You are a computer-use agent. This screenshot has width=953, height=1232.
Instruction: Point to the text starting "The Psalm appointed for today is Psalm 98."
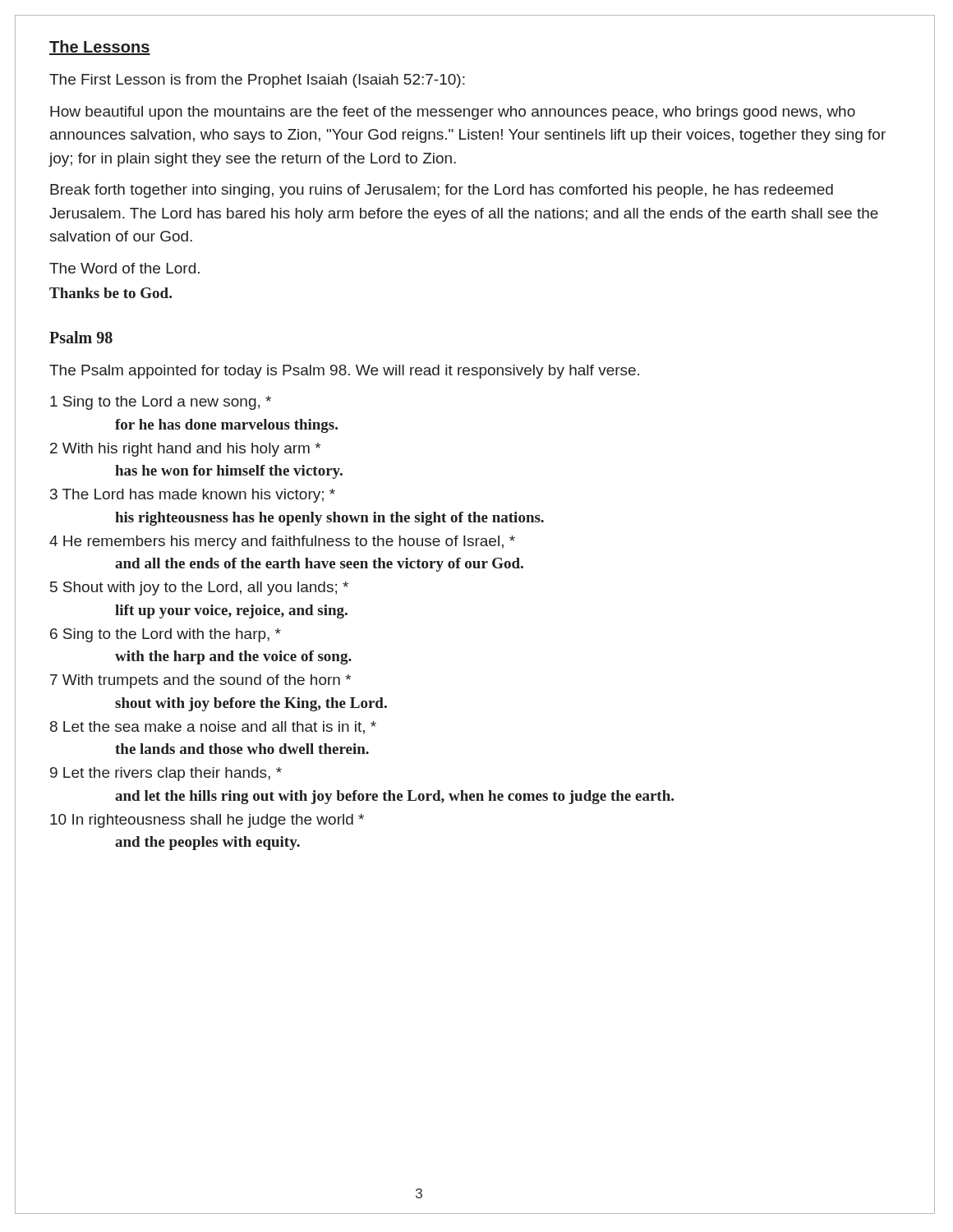pos(345,370)
